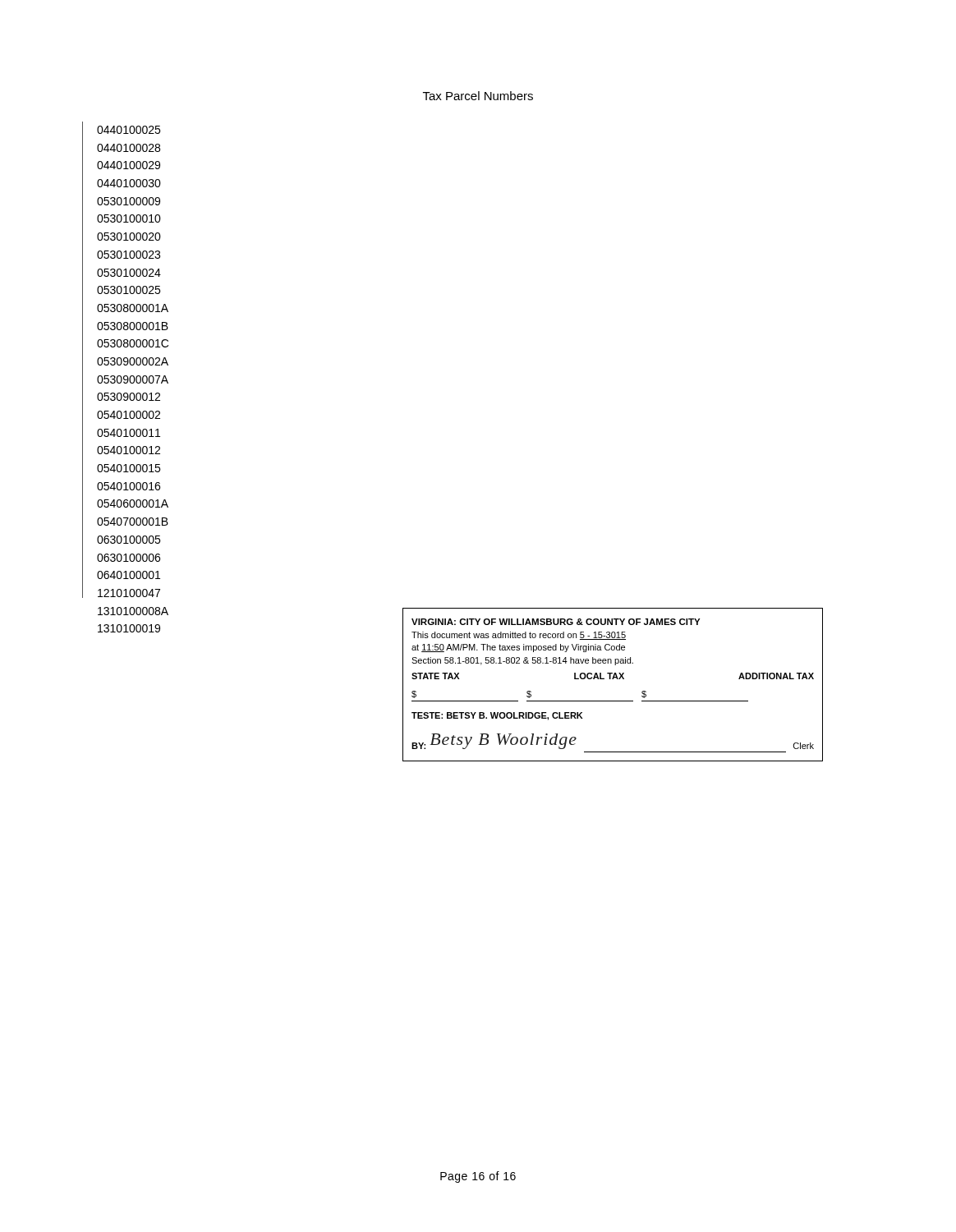Click the passage that begins "VIRGINIA: CITY OF WILLIAMSBURG & COUNTY OF JAMES"

pyautogui.click(x=613, y=684)
